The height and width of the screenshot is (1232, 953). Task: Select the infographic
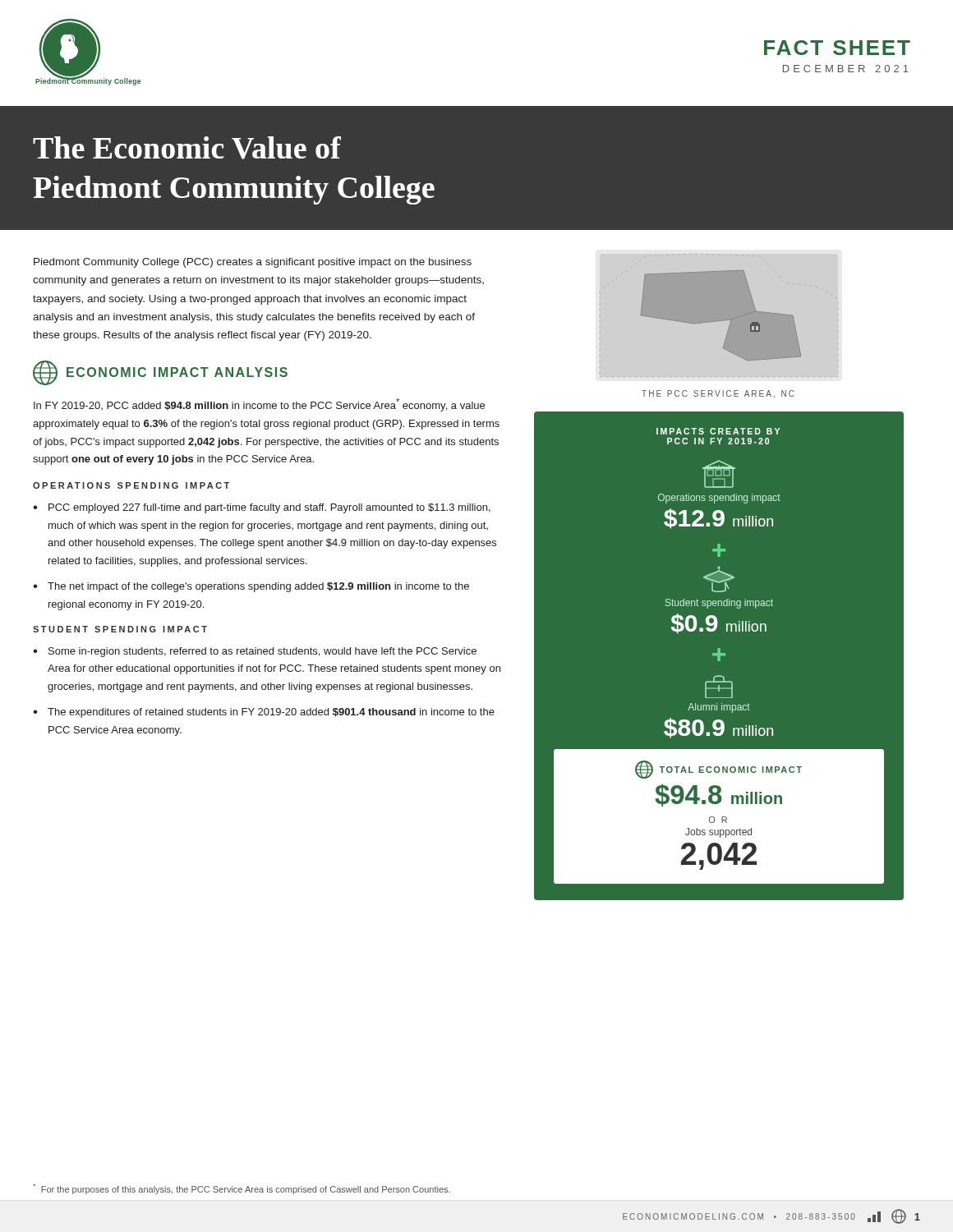[x=719, y=656]
